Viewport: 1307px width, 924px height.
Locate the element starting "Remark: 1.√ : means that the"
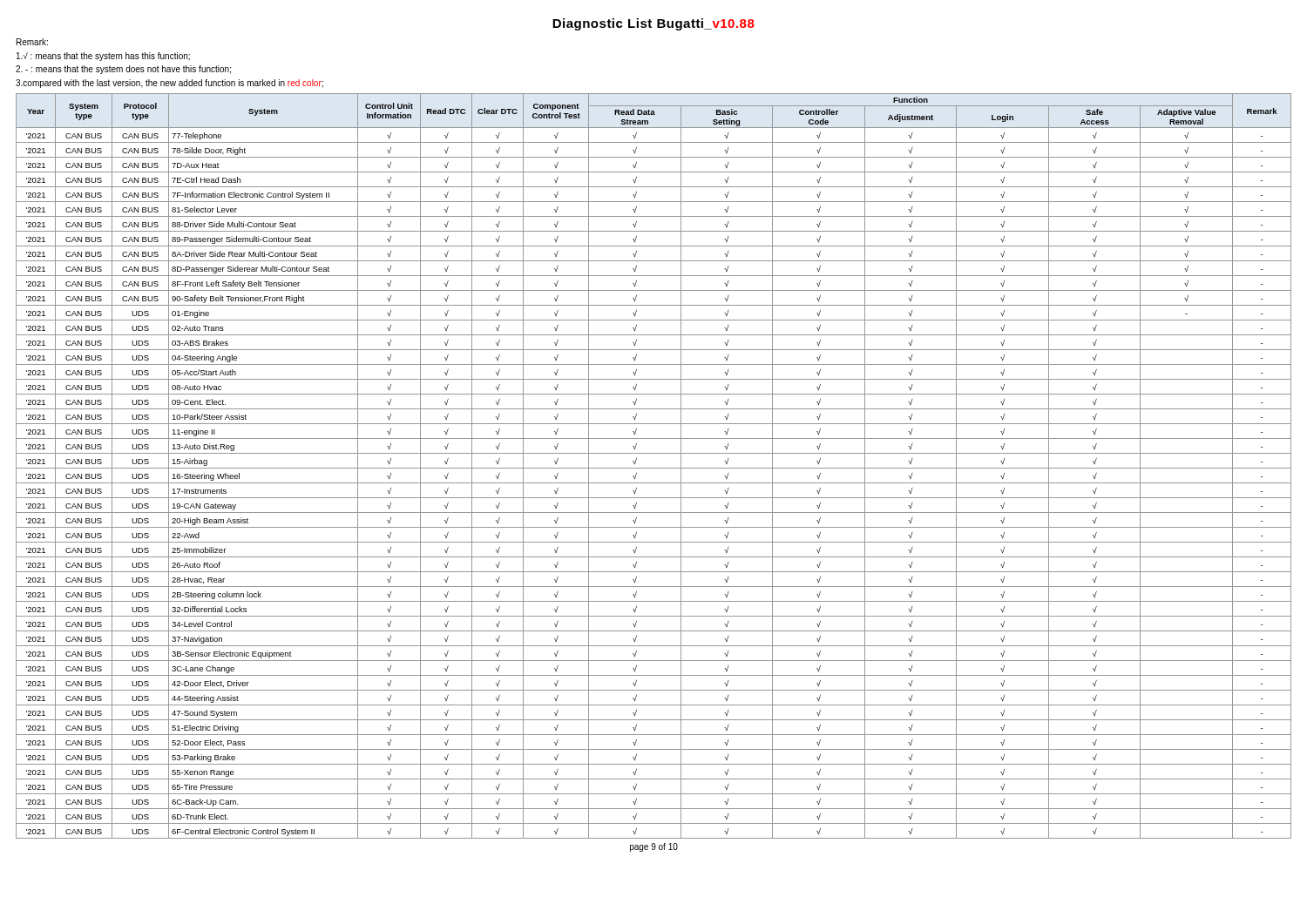(170, 62)
